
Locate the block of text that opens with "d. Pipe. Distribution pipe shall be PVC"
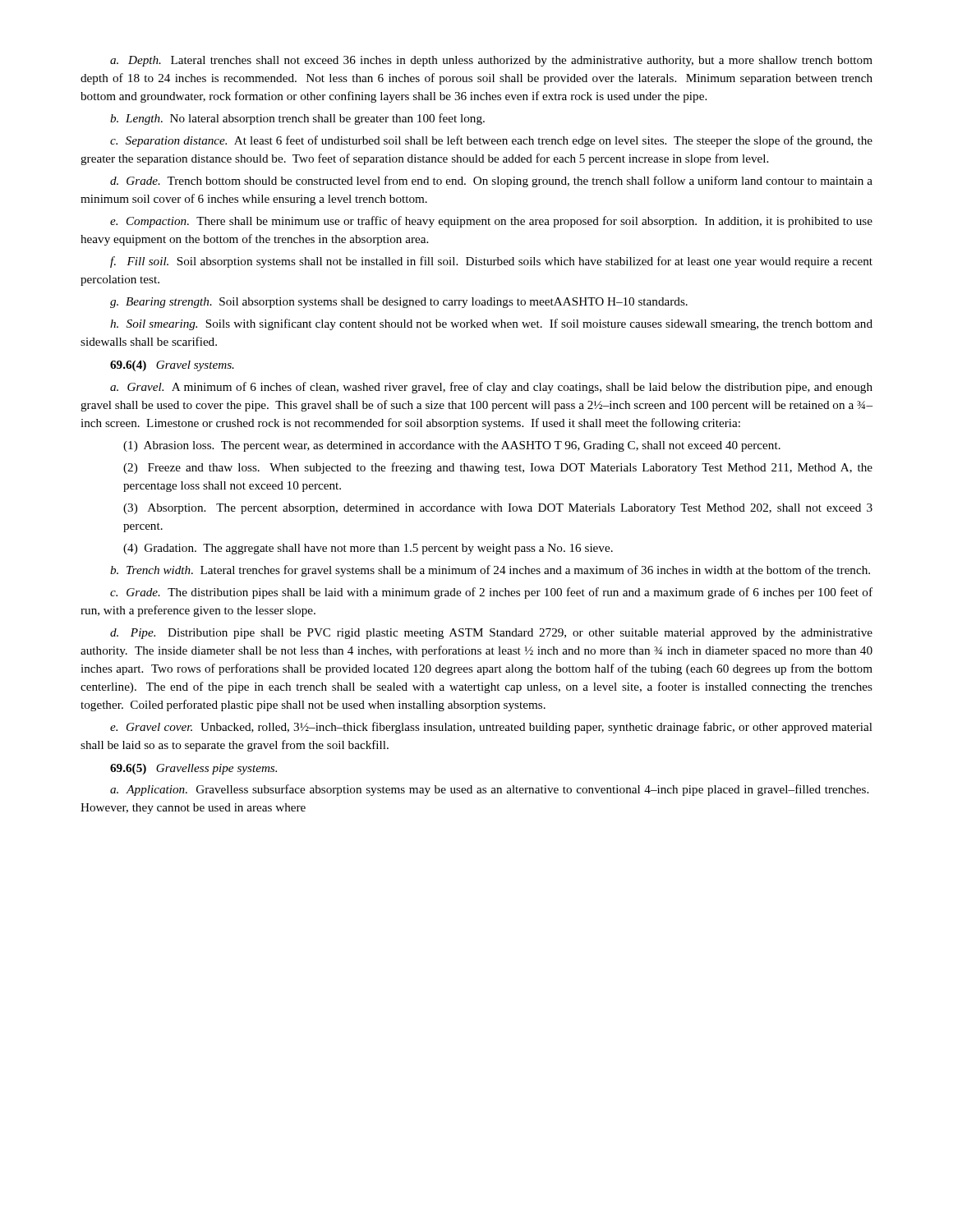[476, 668]
